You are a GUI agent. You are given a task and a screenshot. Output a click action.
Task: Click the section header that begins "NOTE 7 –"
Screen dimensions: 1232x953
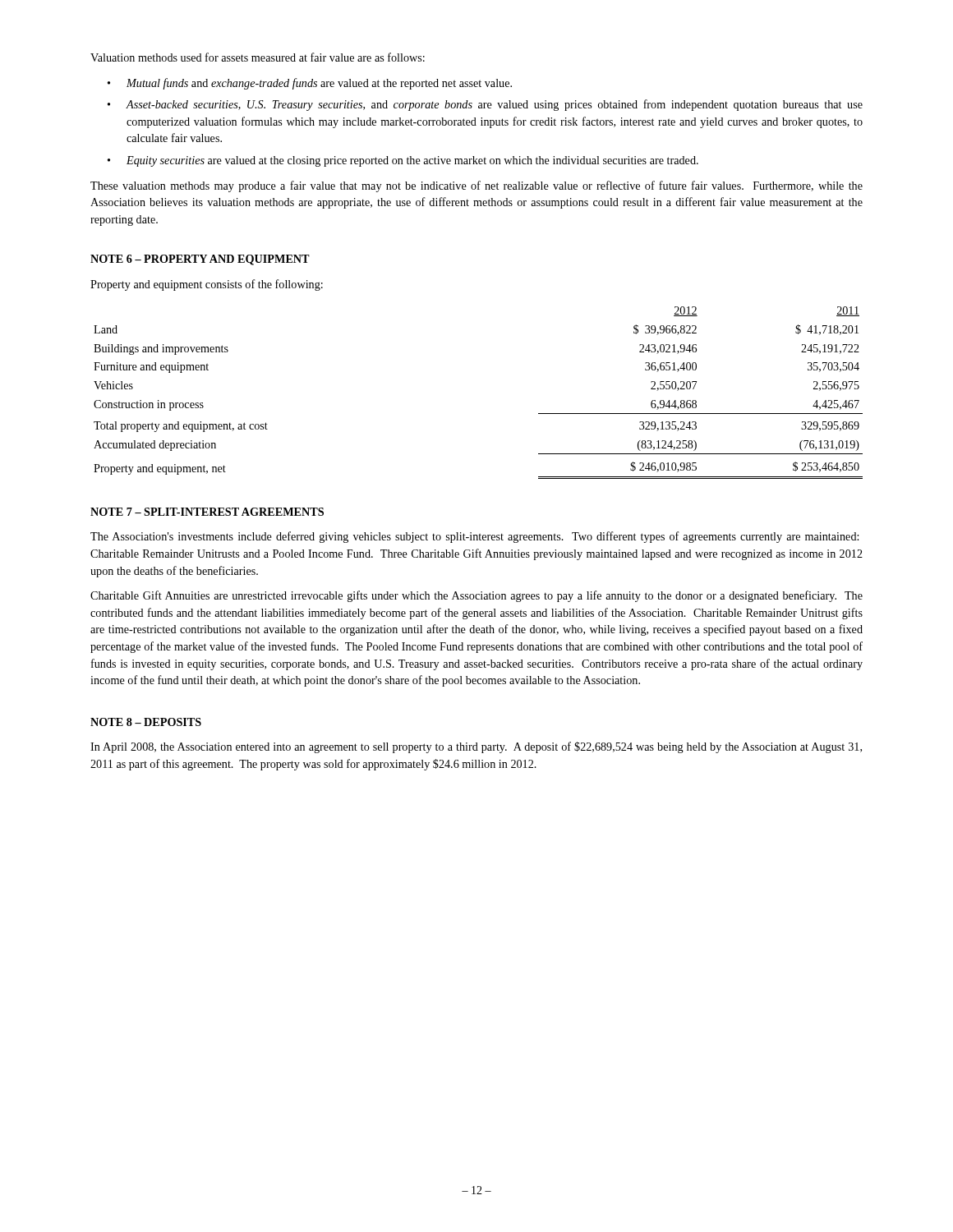click(207, 512)
